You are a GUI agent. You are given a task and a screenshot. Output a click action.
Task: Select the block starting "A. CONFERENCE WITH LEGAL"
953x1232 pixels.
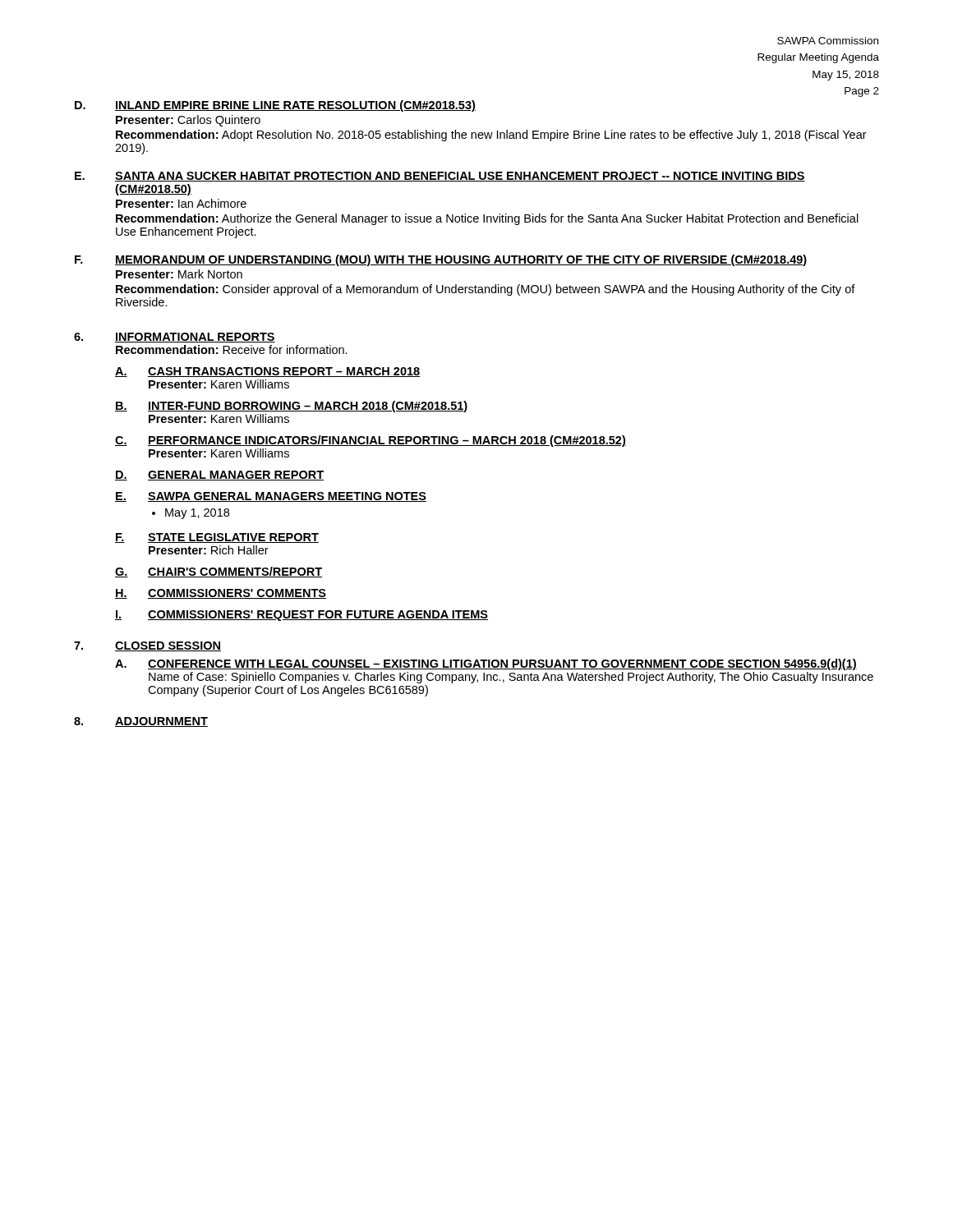click(497, 677)
